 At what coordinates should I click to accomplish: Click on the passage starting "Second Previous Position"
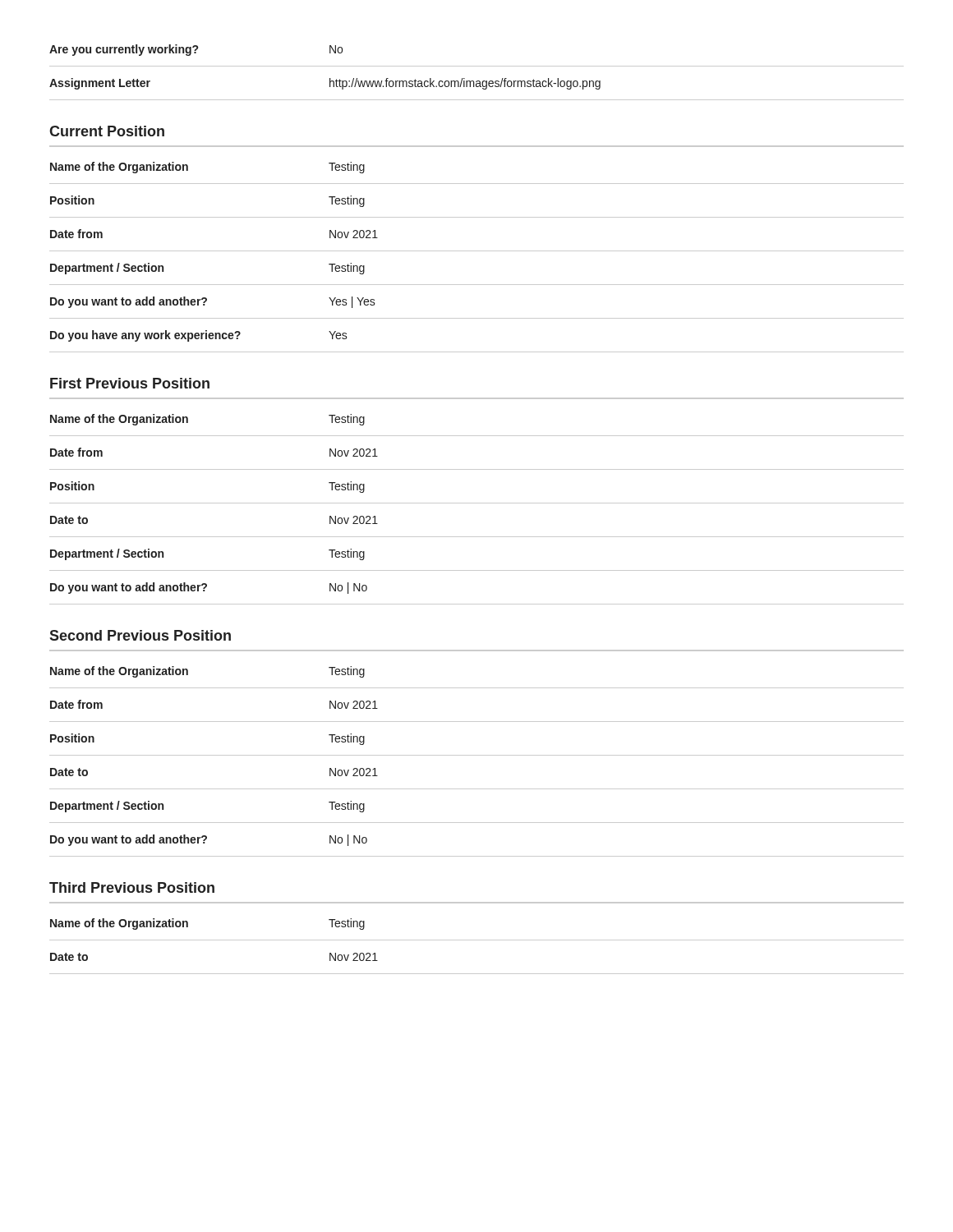(x=140, y=636)
